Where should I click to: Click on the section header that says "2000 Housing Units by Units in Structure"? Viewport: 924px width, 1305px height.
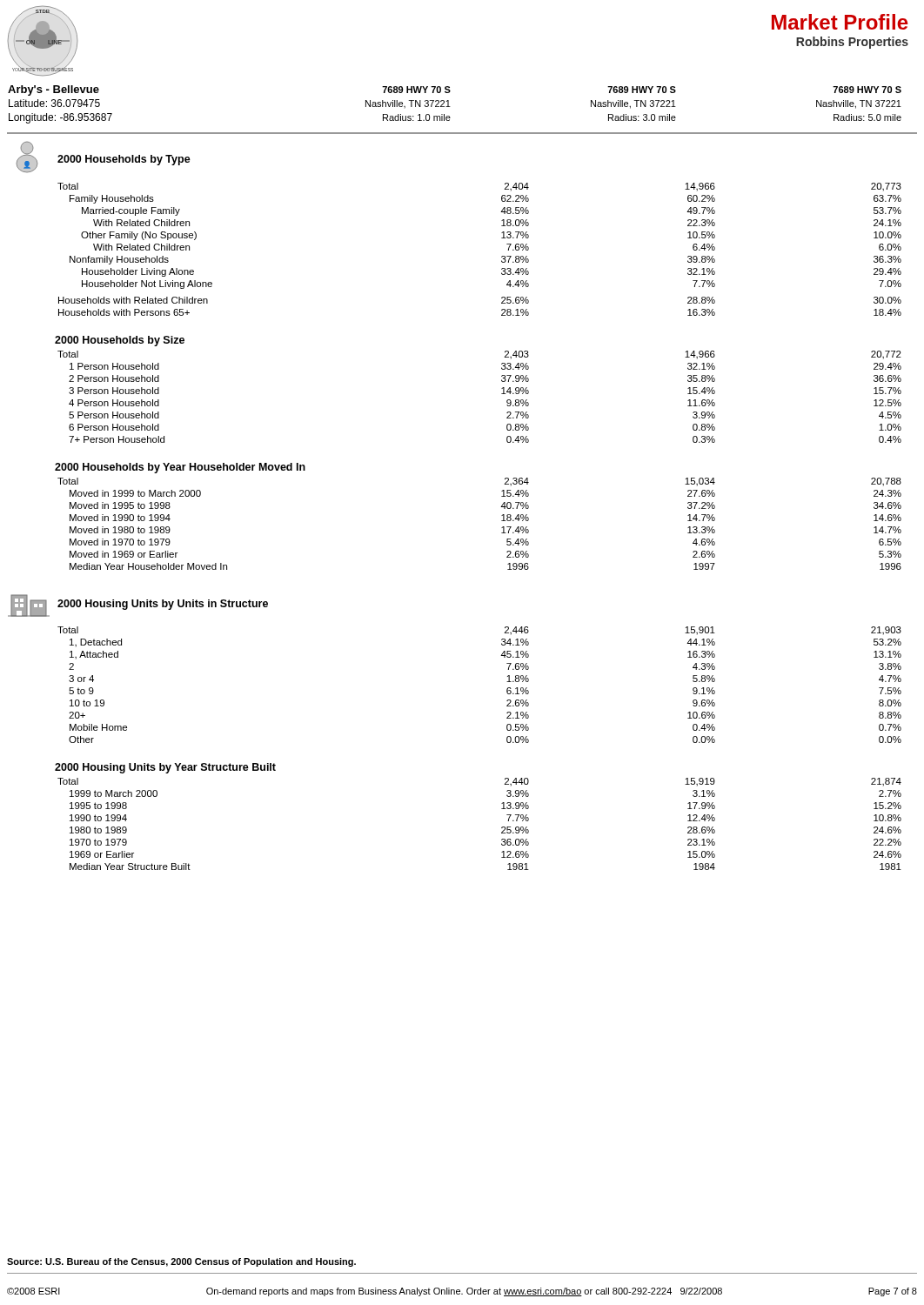[x=138, y=606]
